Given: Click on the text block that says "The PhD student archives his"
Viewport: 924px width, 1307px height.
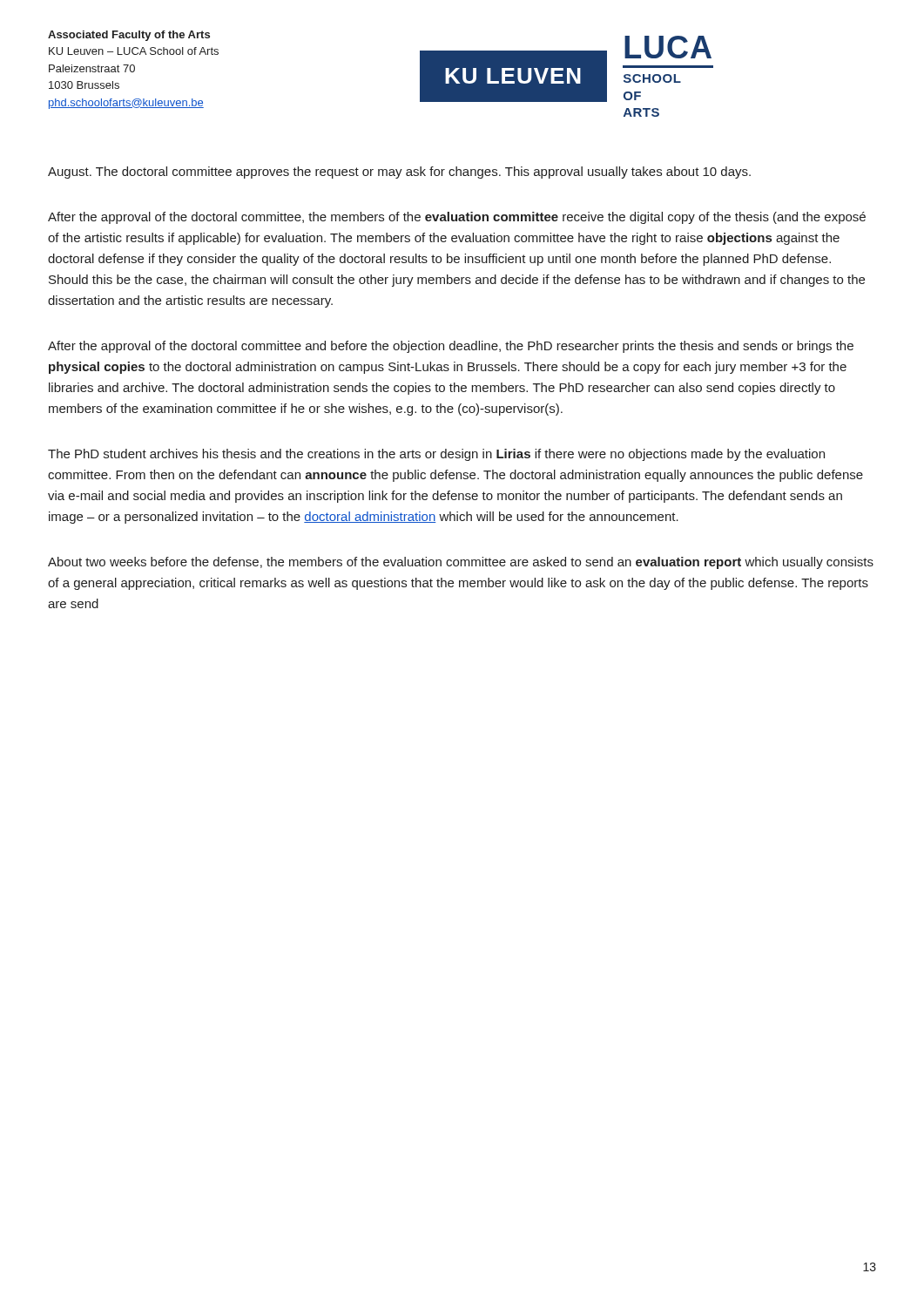Looking at the screenshot, I should (x=455, y=485).
